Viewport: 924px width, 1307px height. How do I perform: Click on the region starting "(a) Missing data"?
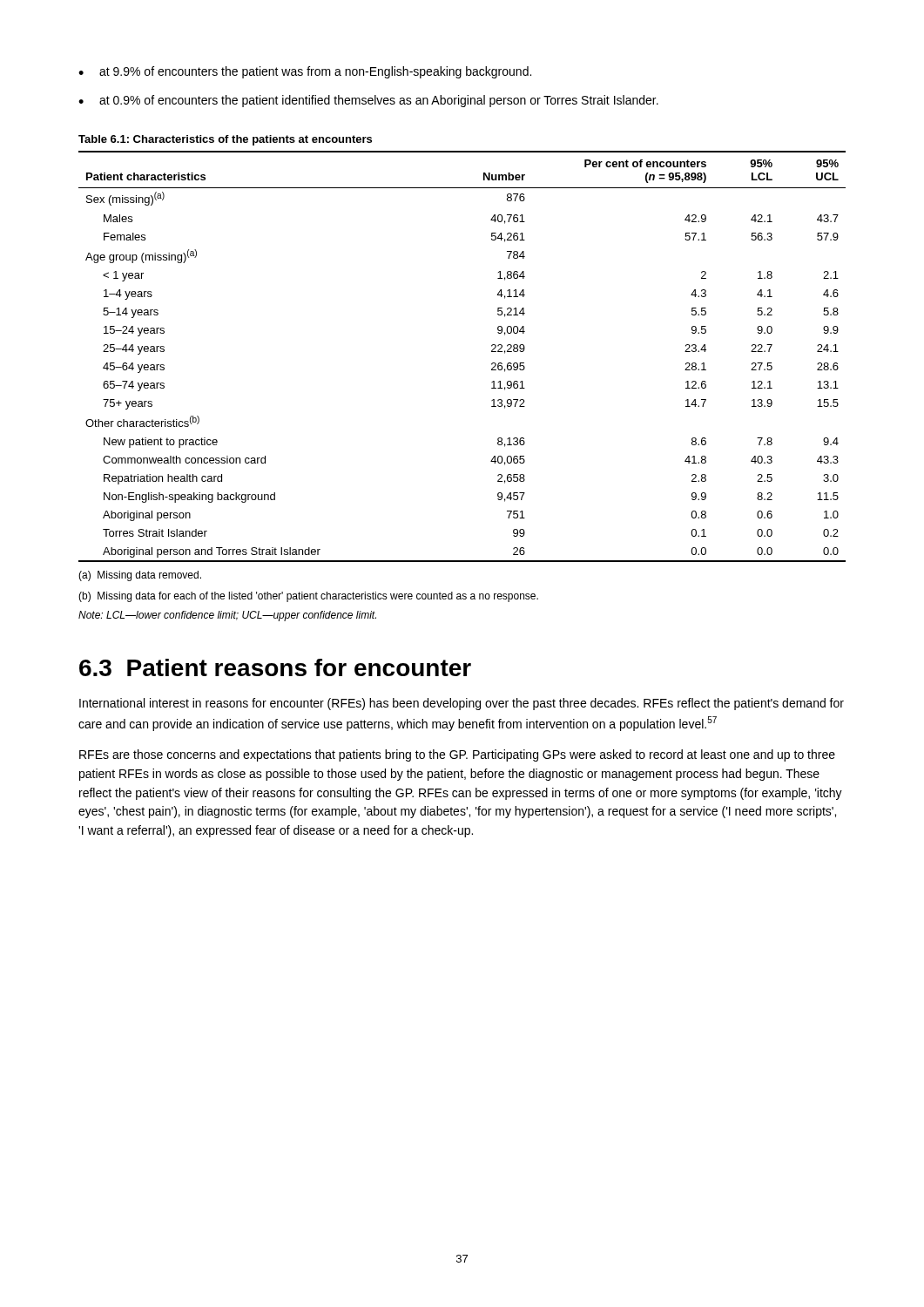click(x=140, y=575)
